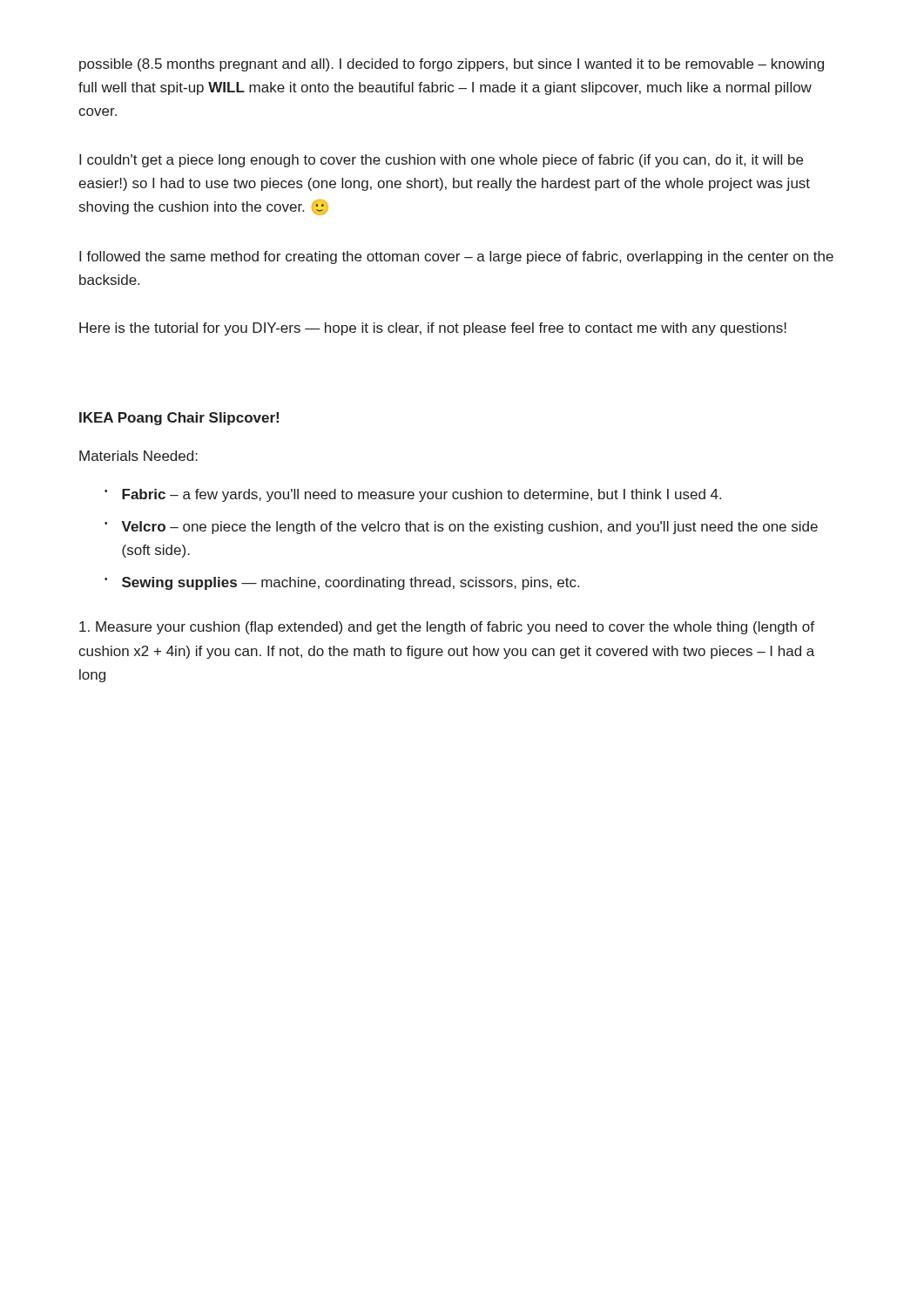
Task: Where does it say "Materials Needed:"?
Action: (138, 456)
